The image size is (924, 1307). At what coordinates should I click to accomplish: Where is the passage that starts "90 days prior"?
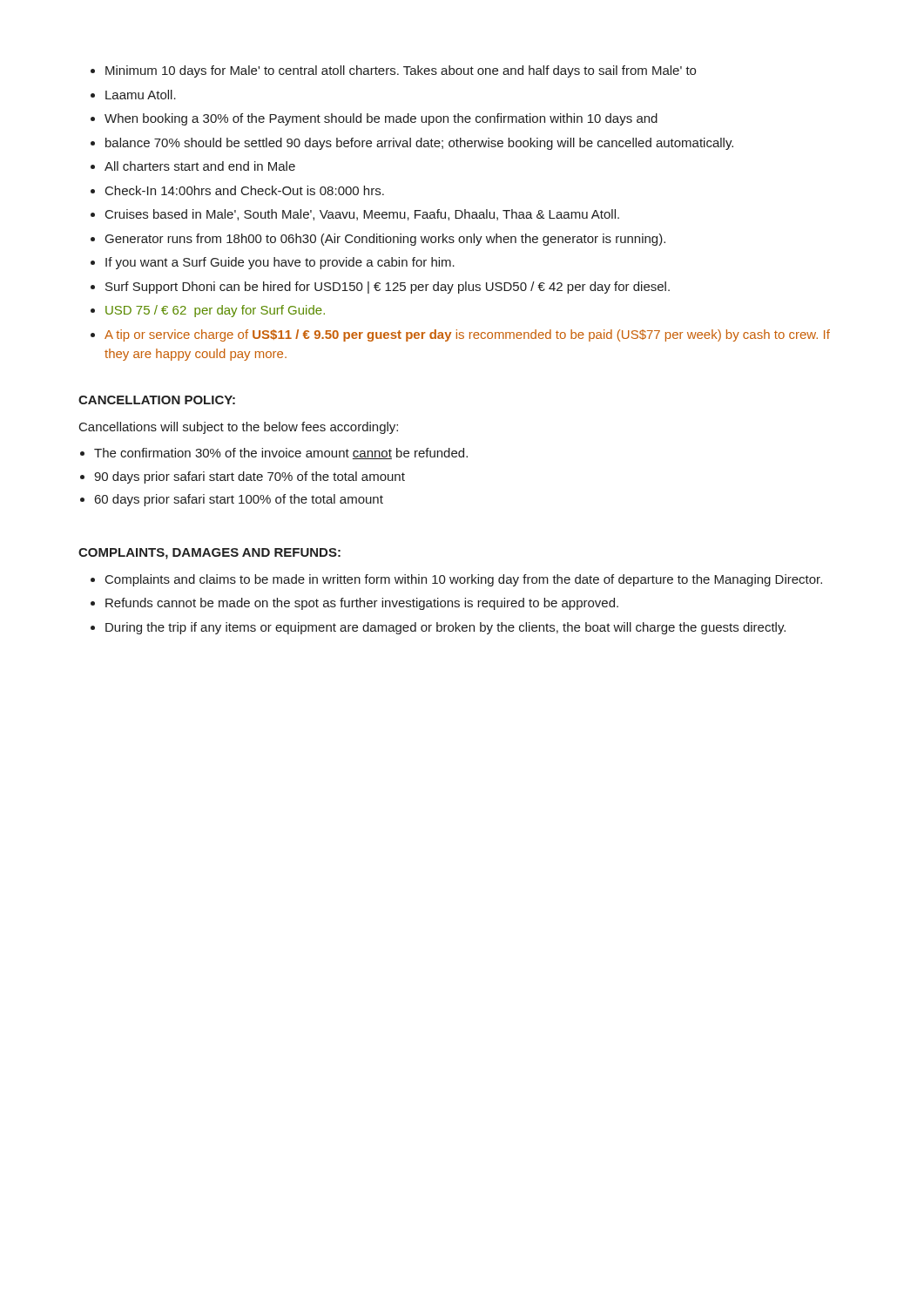249,476
